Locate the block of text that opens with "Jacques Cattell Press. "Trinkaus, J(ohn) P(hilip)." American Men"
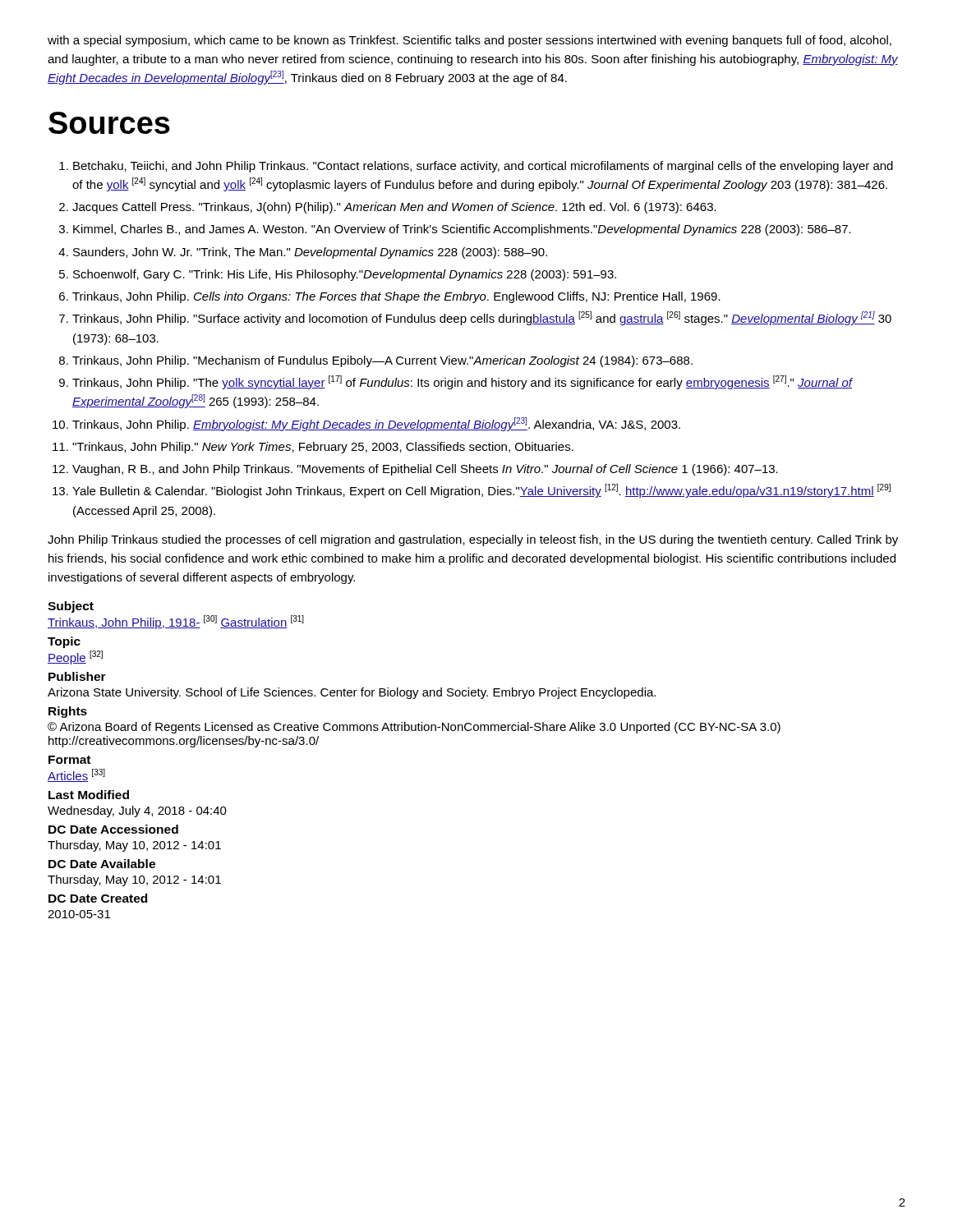This screenshot has height=1232, width=953. (x=395, y=207)
